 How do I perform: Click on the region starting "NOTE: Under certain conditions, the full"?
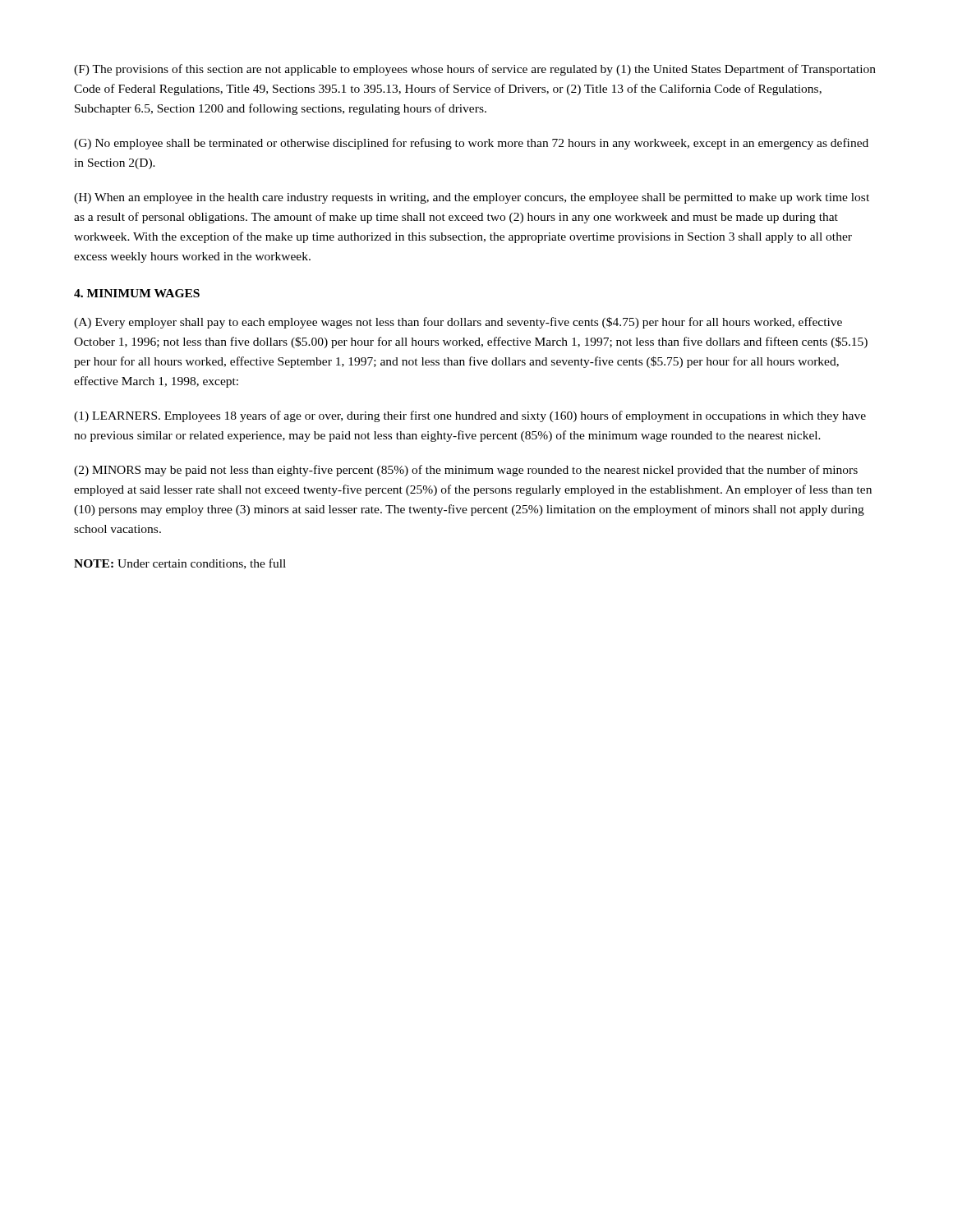(180, 563)
